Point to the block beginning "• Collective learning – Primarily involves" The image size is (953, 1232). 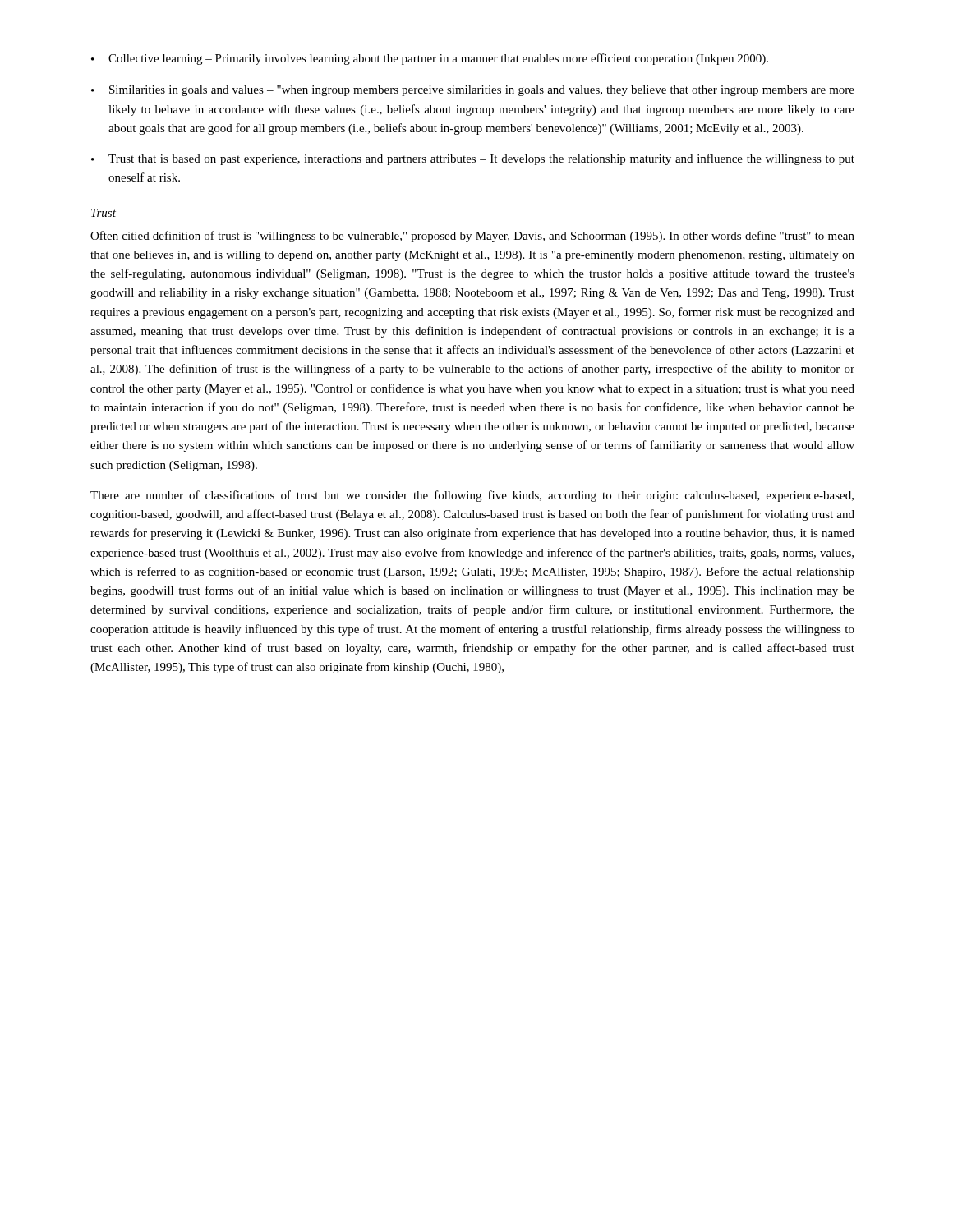click(x=472, y=59)
